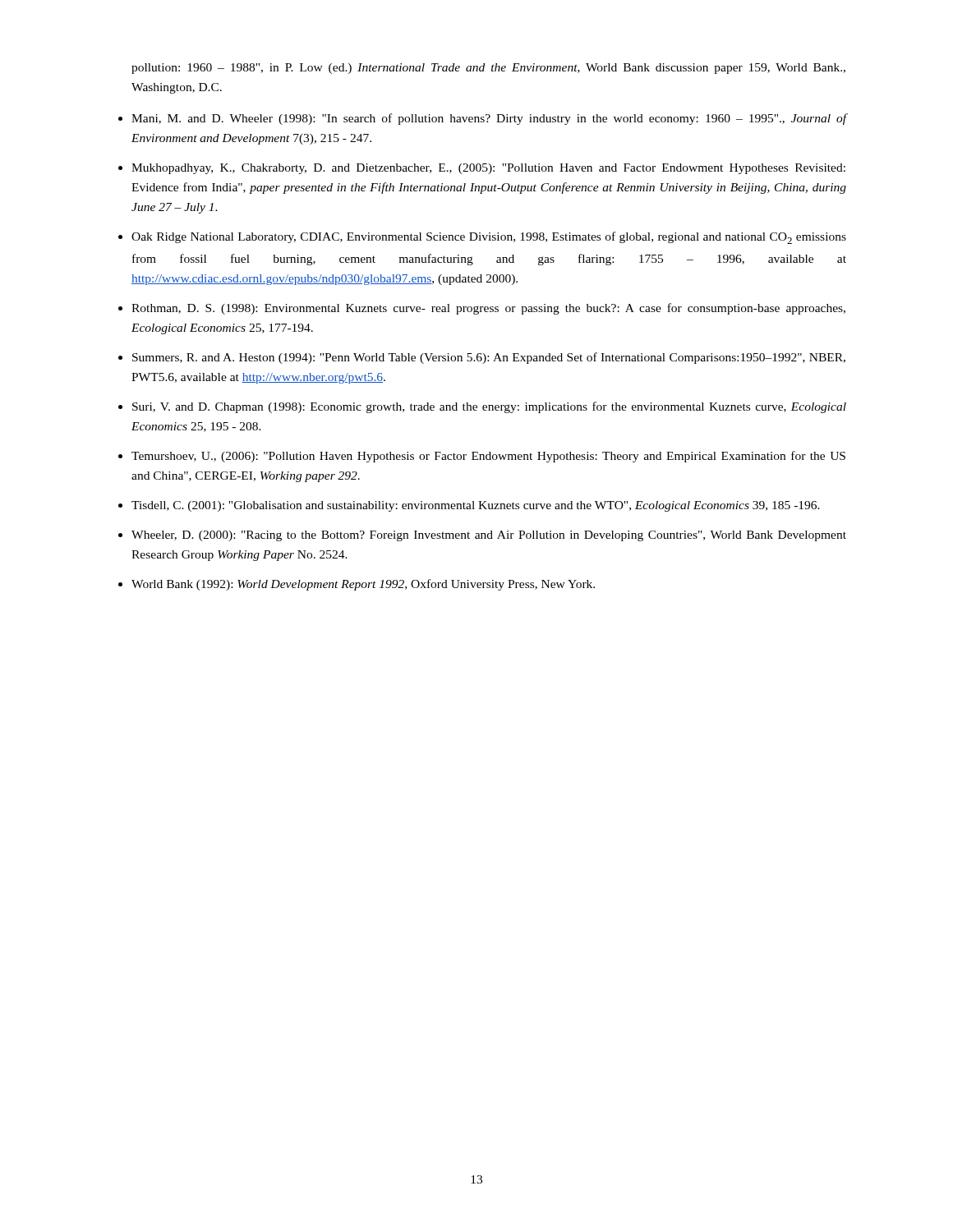Select the block starting "Mukhopadhyay, K., Chakraborty, D. and Dietzenbacher,"
This screenshot has height=1232, width=953.
coord(489,187)
